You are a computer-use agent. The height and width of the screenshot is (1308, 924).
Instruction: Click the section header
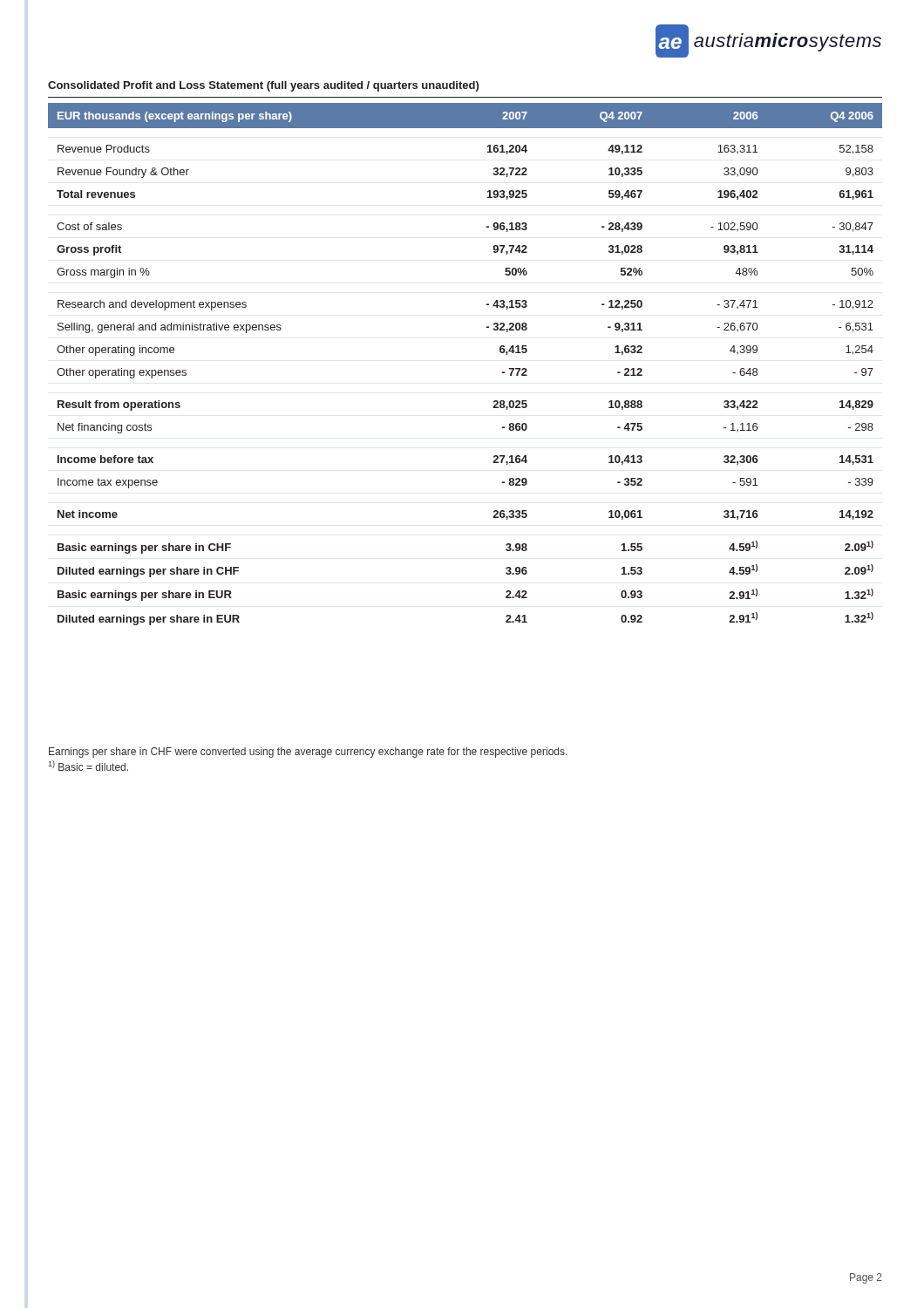(465, 88)
